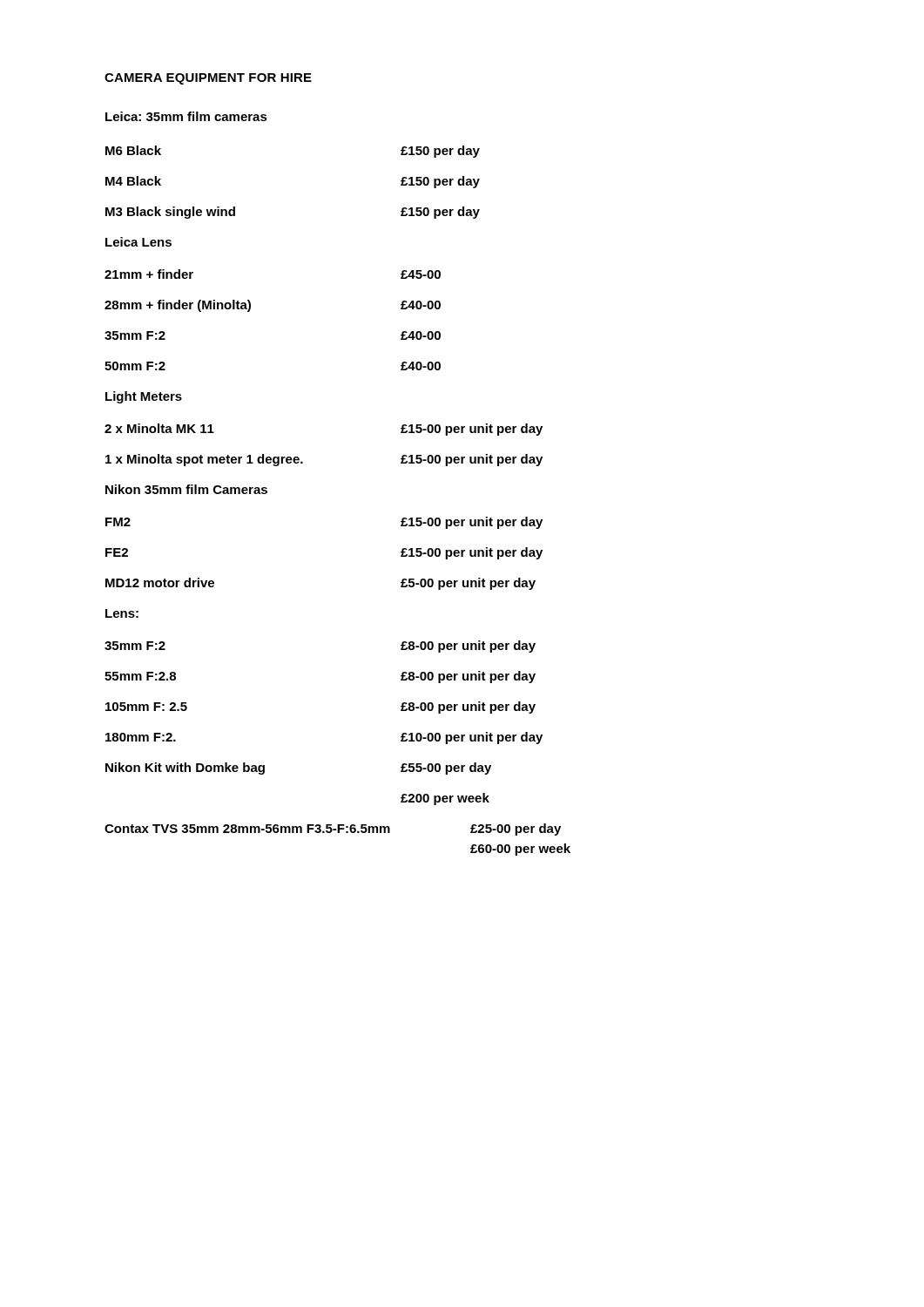Click on the block starting "50mm F:2 £40-00"
The width and height of the screenshot is (924, 1307).
tap(136, 366)
